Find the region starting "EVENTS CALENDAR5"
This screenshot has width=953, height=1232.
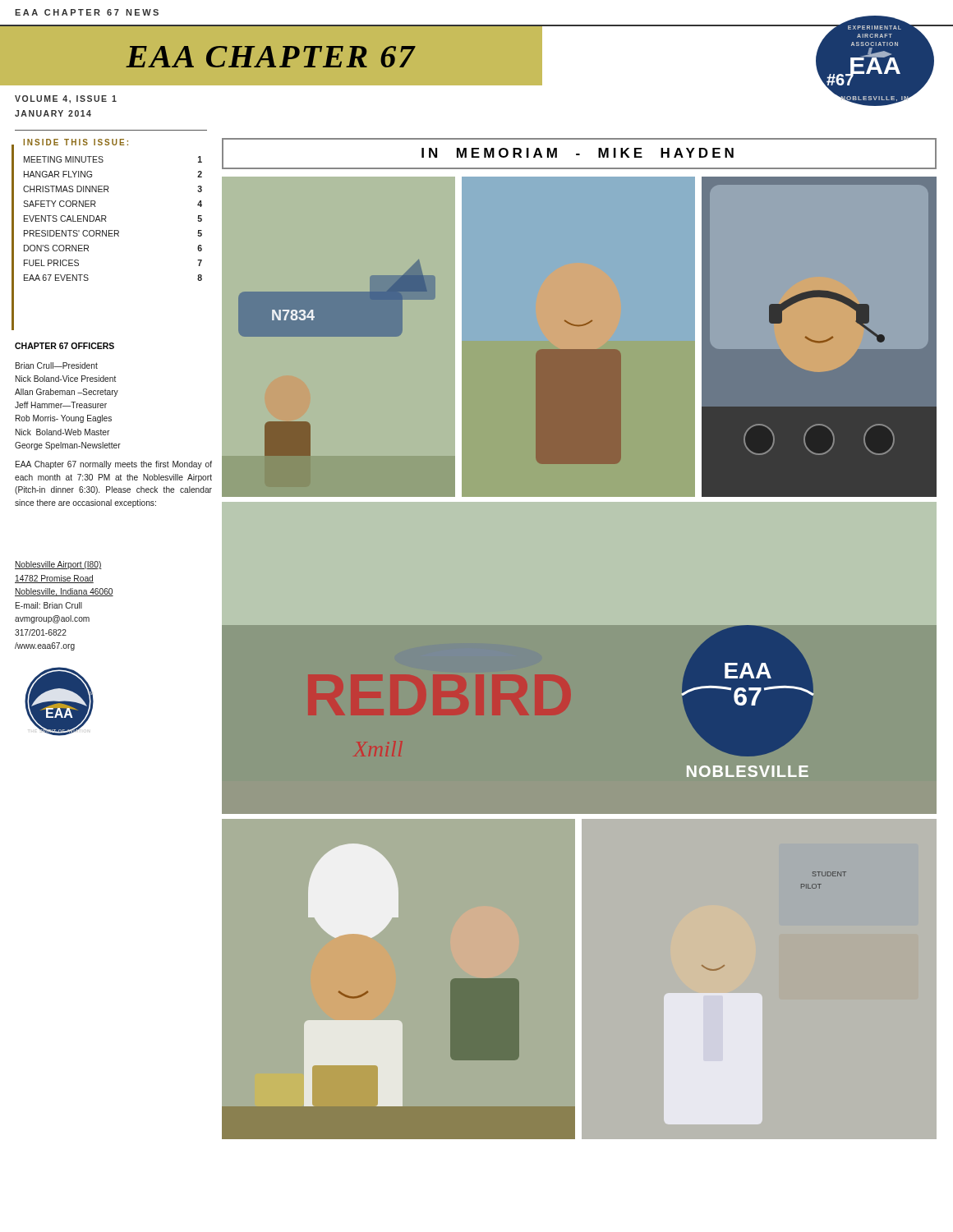[113, 218]
